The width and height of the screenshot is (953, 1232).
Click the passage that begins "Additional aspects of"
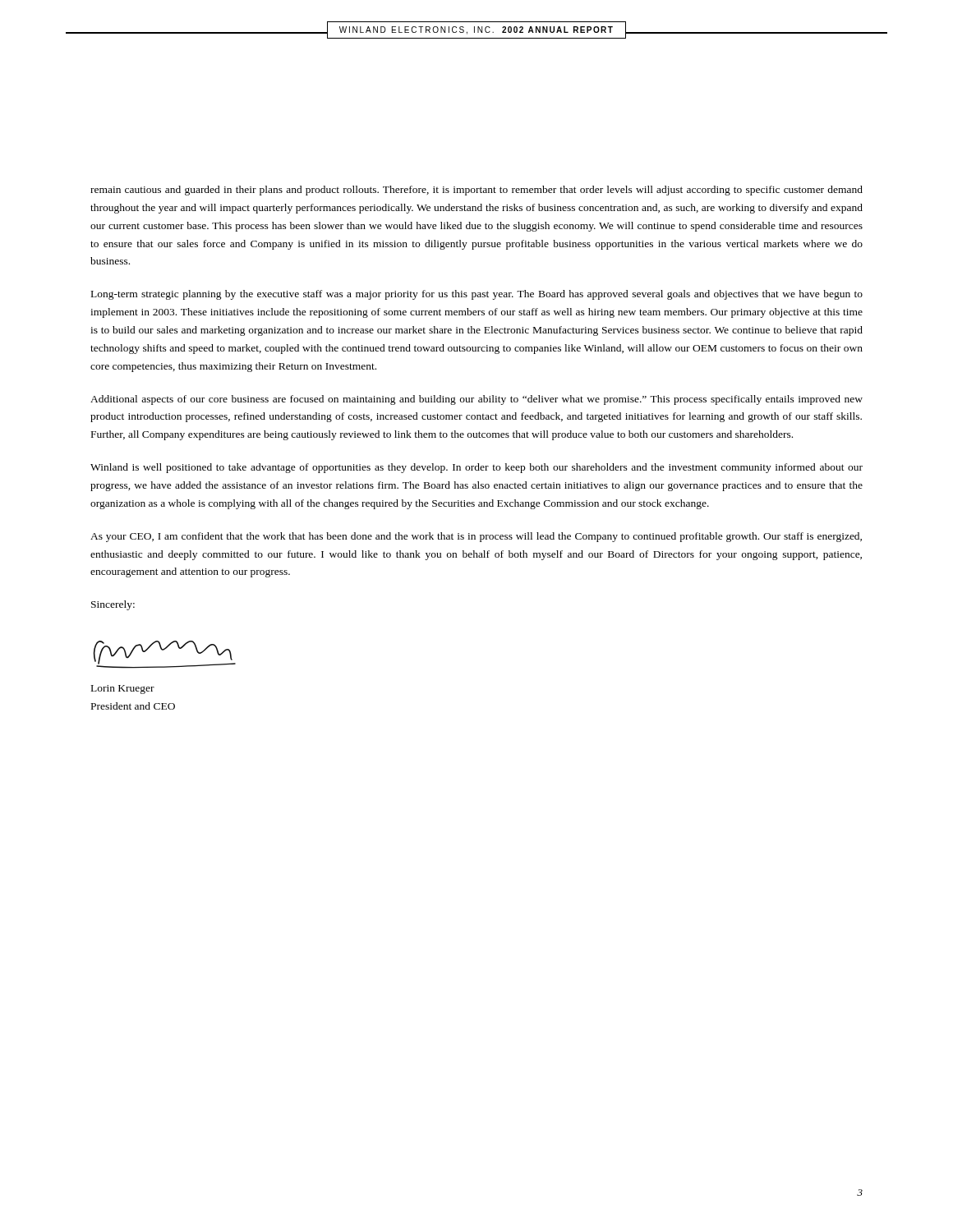pos(476,416)
